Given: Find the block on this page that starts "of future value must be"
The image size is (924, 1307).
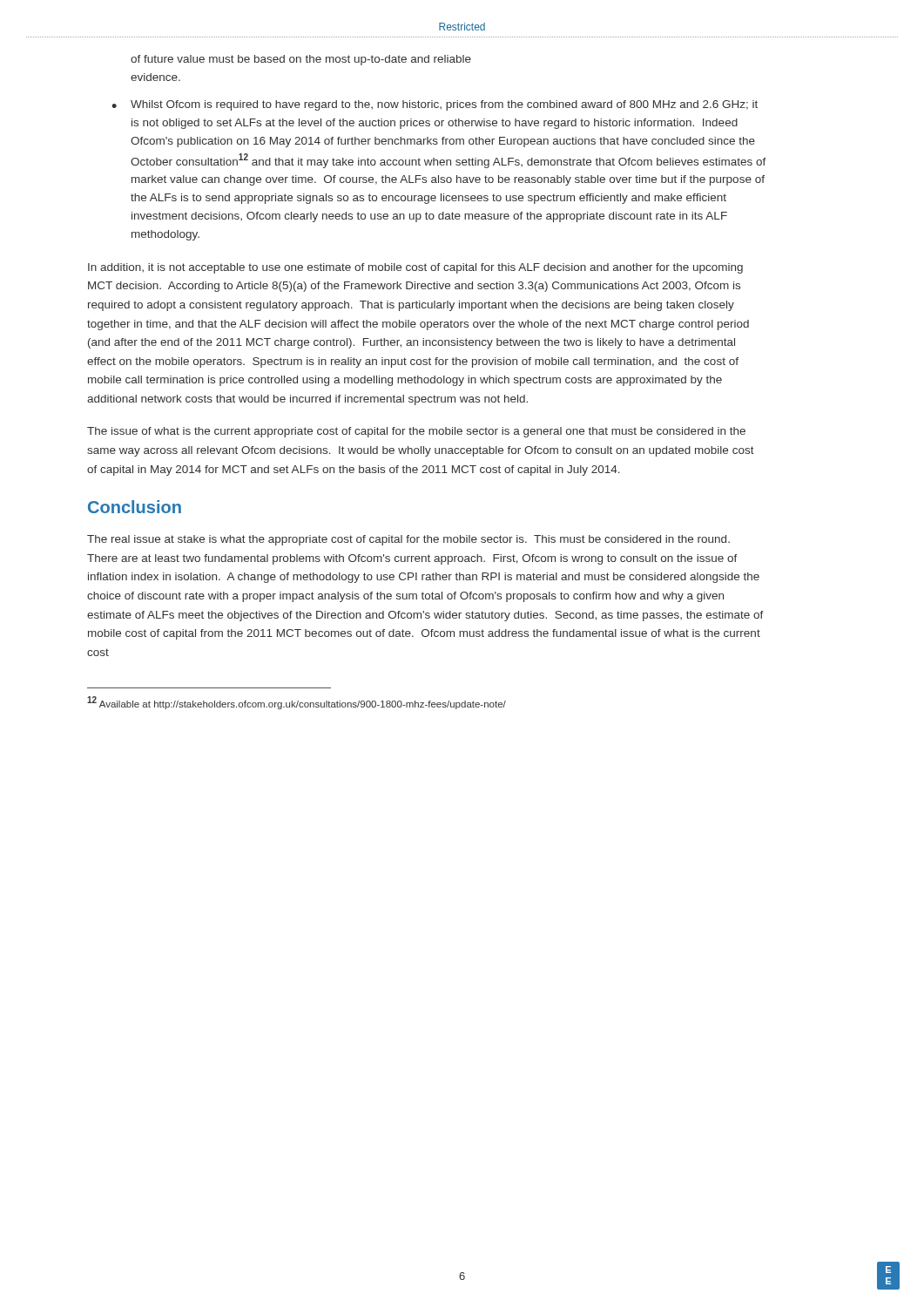Looking at the screenshot, I should point(301,68).
